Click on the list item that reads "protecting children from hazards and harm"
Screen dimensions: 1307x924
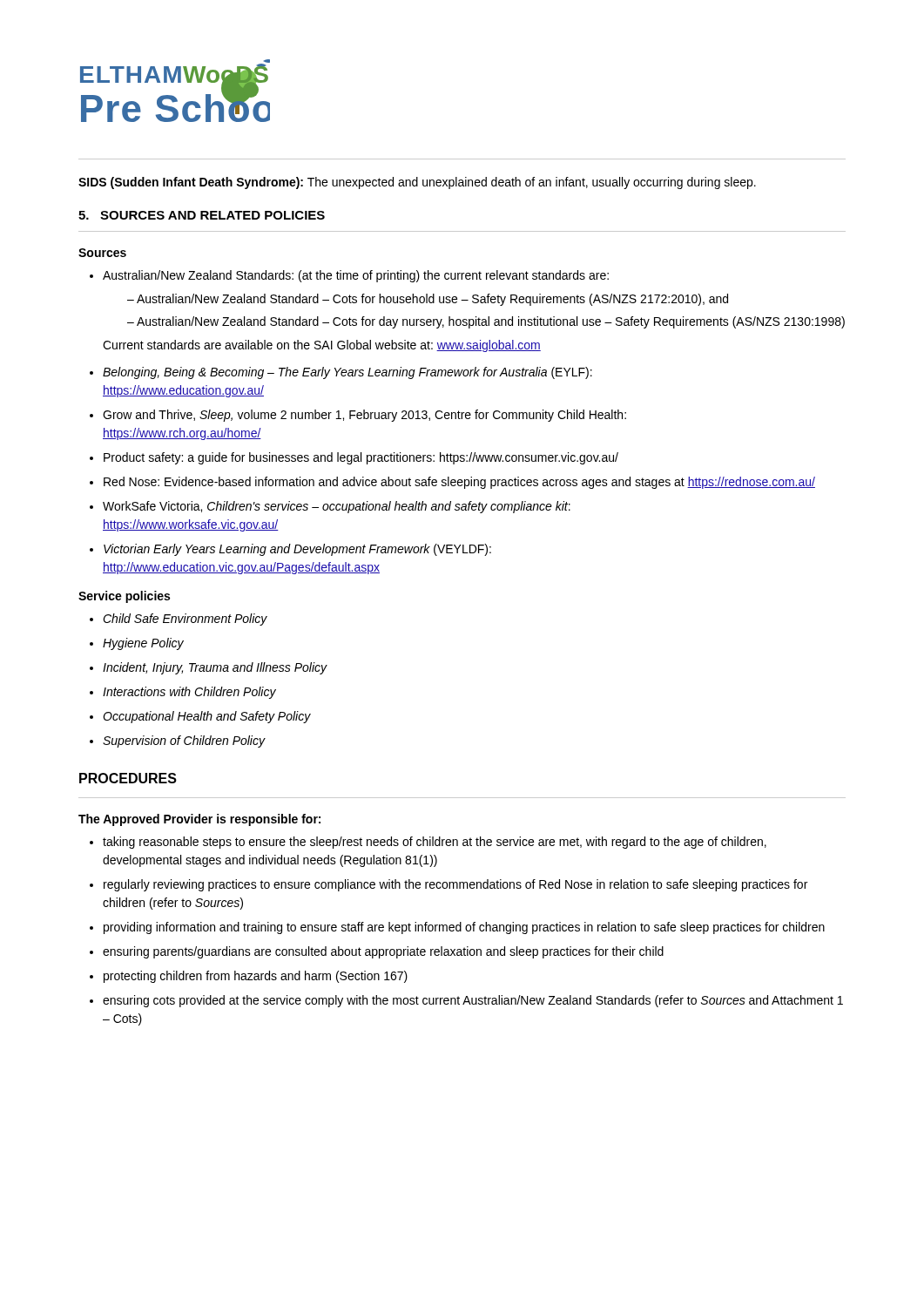coord(255,976)
